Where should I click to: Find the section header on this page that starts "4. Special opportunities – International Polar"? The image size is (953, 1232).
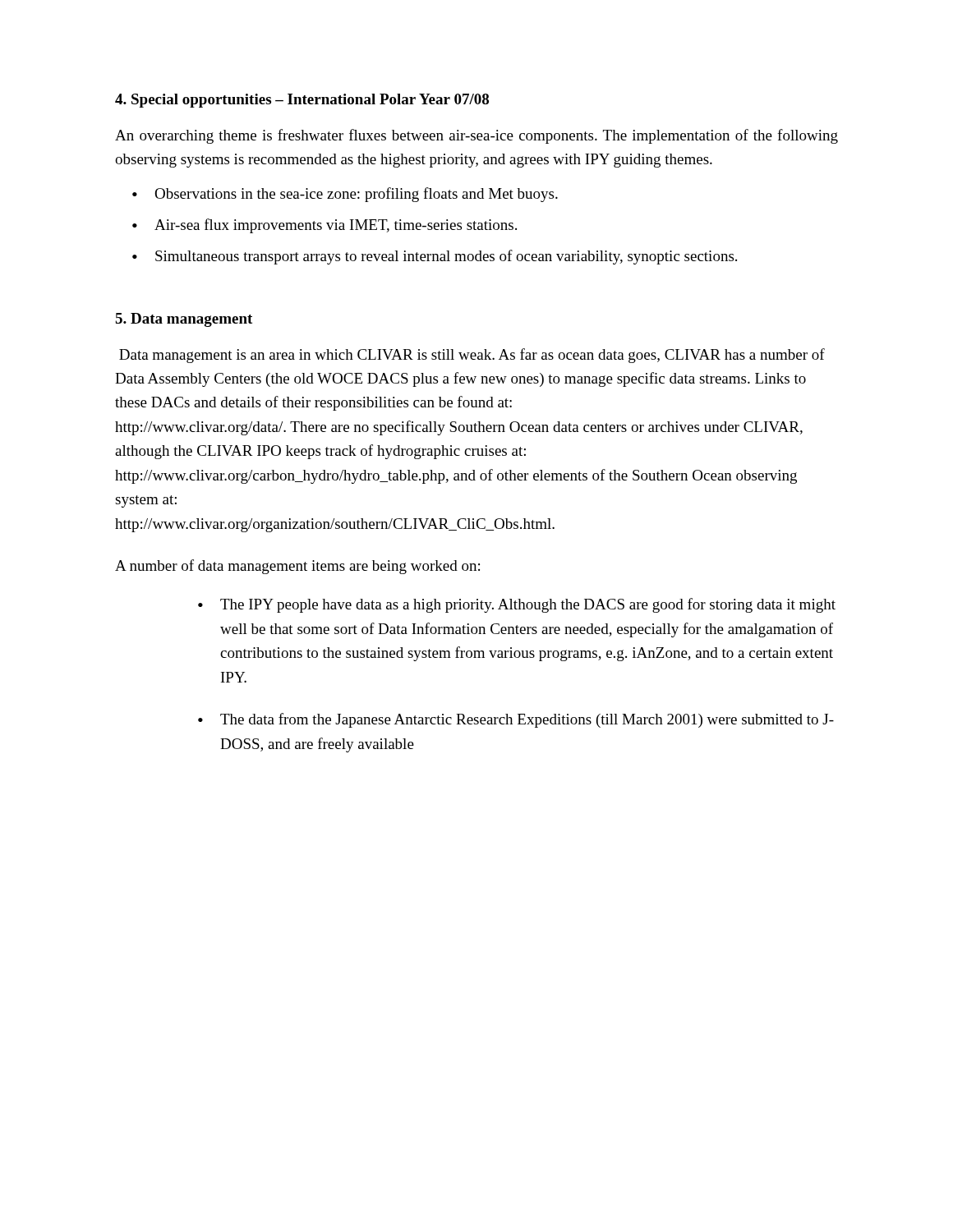coord(302,99)
